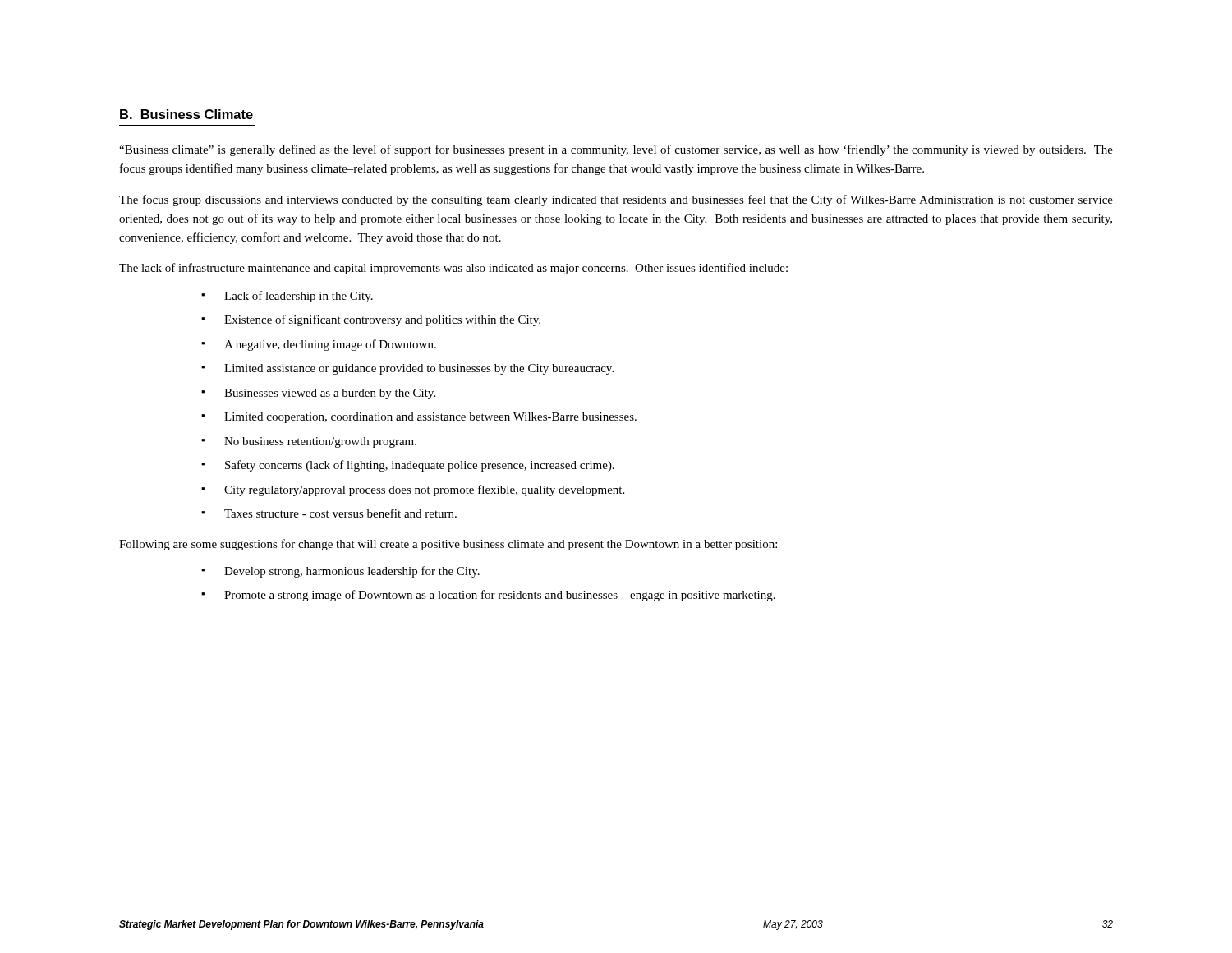The height and width of the screenshot is (953, 1232).
Task: Where is the passage that starts "▪ Lack of leadership"?
Action: click(287, 296)
